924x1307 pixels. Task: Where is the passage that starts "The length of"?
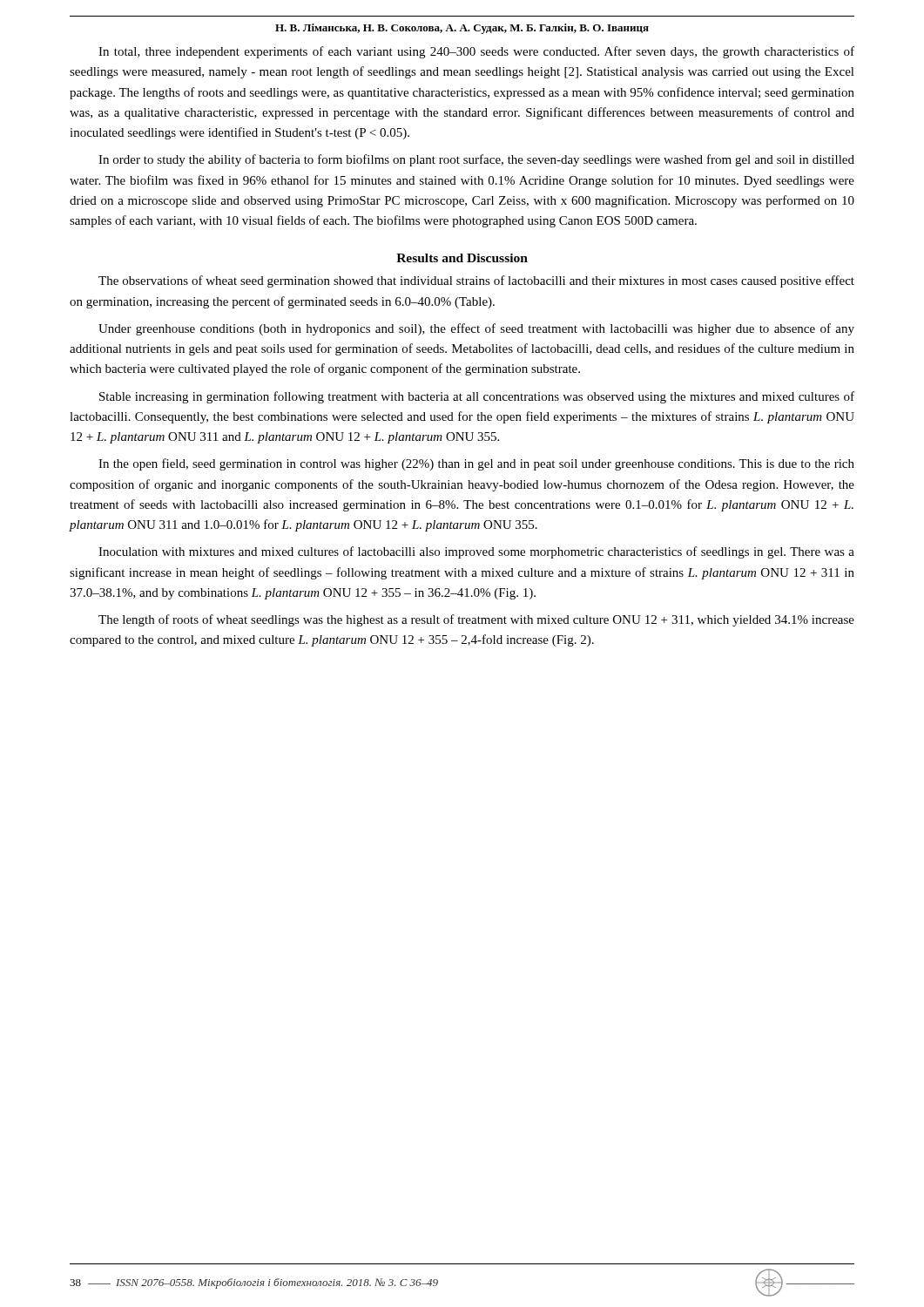pyautogui.click(x=462, y=630)
